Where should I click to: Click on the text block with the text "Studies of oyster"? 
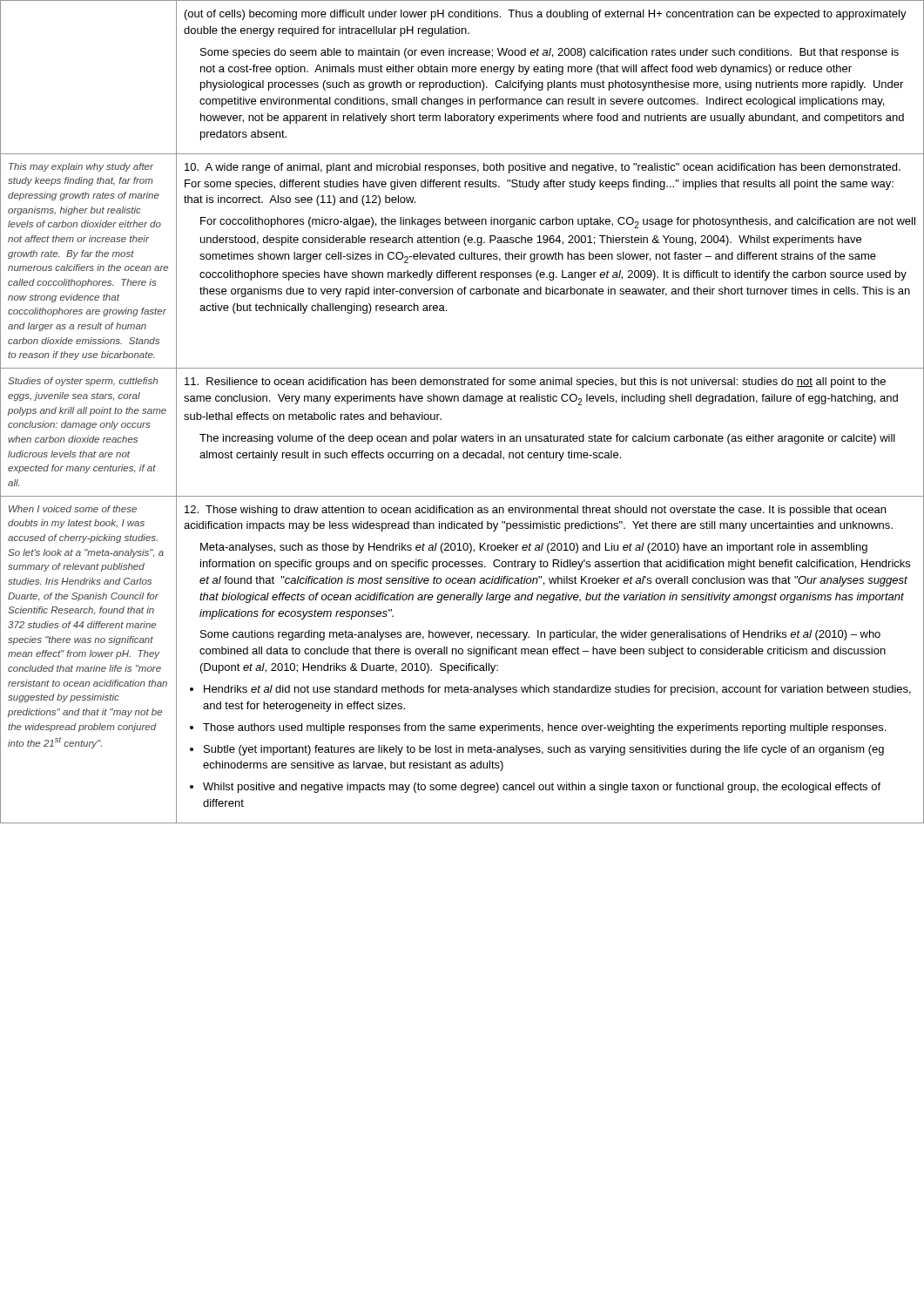click(87, 432)
